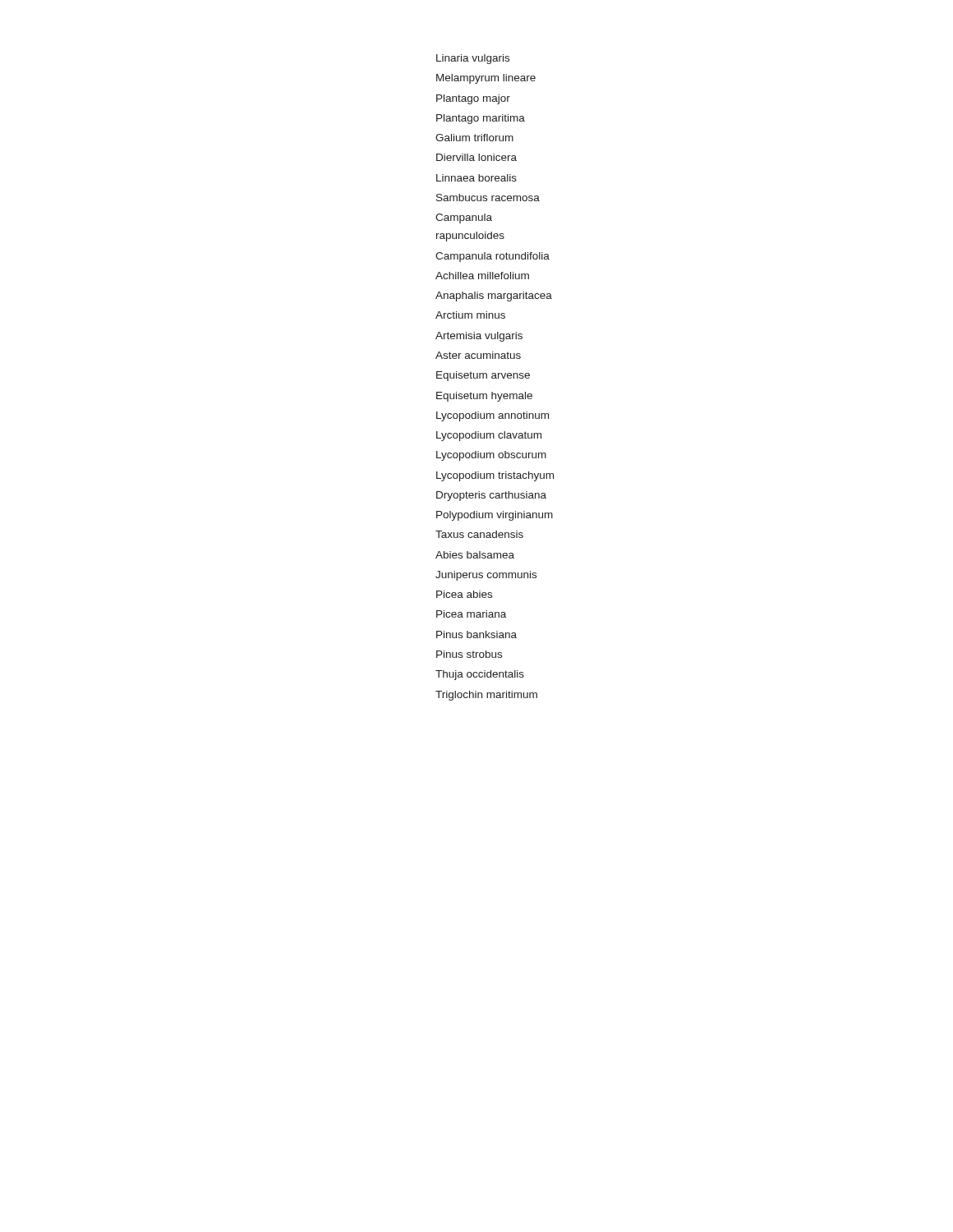Find the list item containing "Artemisia vulgaris"
The height and width of the screenshot is (1232, 953).
(x=479, y=335)
